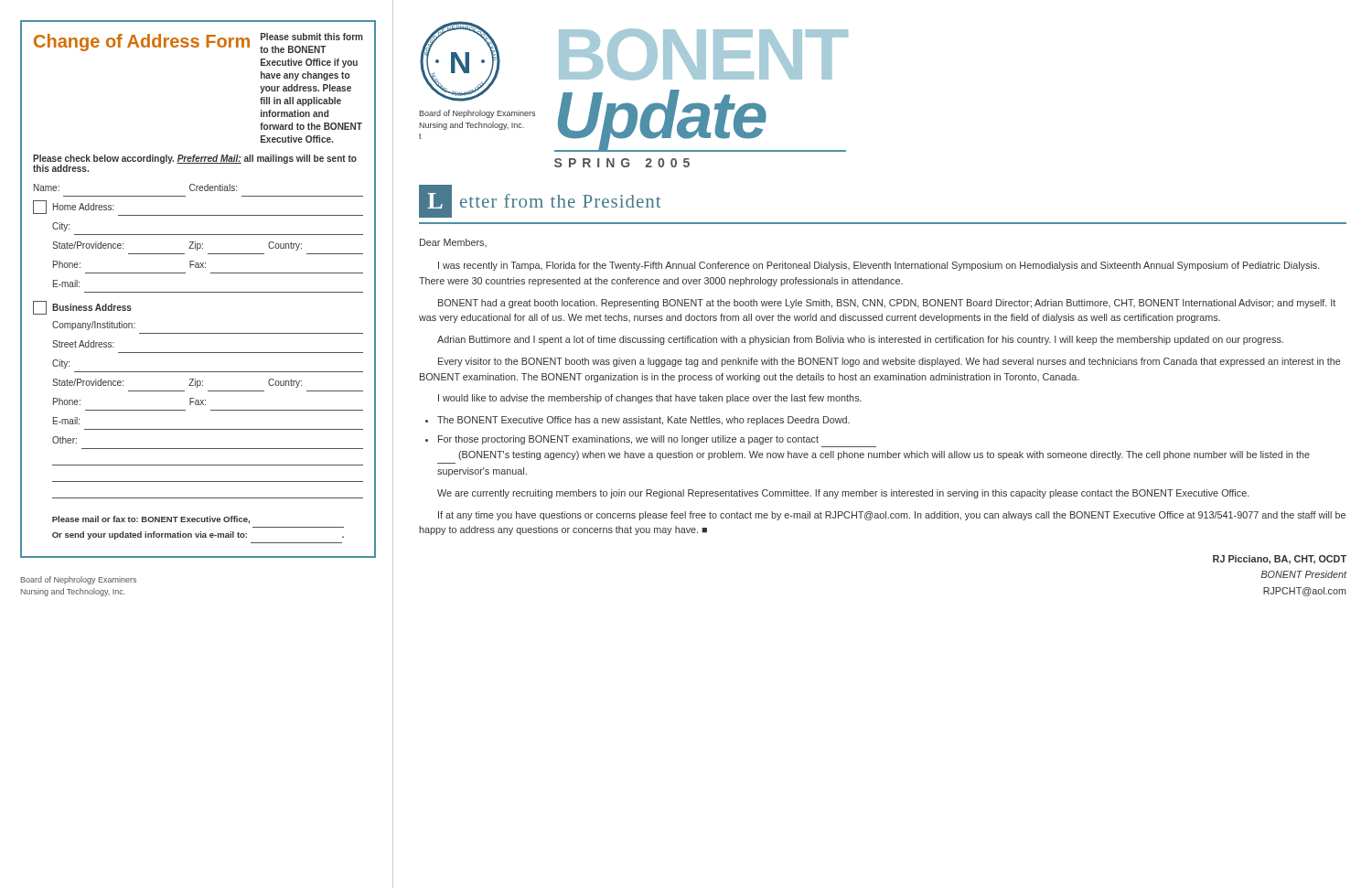Select the title that says "Change of Address Form"
Screen dimensions: 888x1372
(142, 41)
